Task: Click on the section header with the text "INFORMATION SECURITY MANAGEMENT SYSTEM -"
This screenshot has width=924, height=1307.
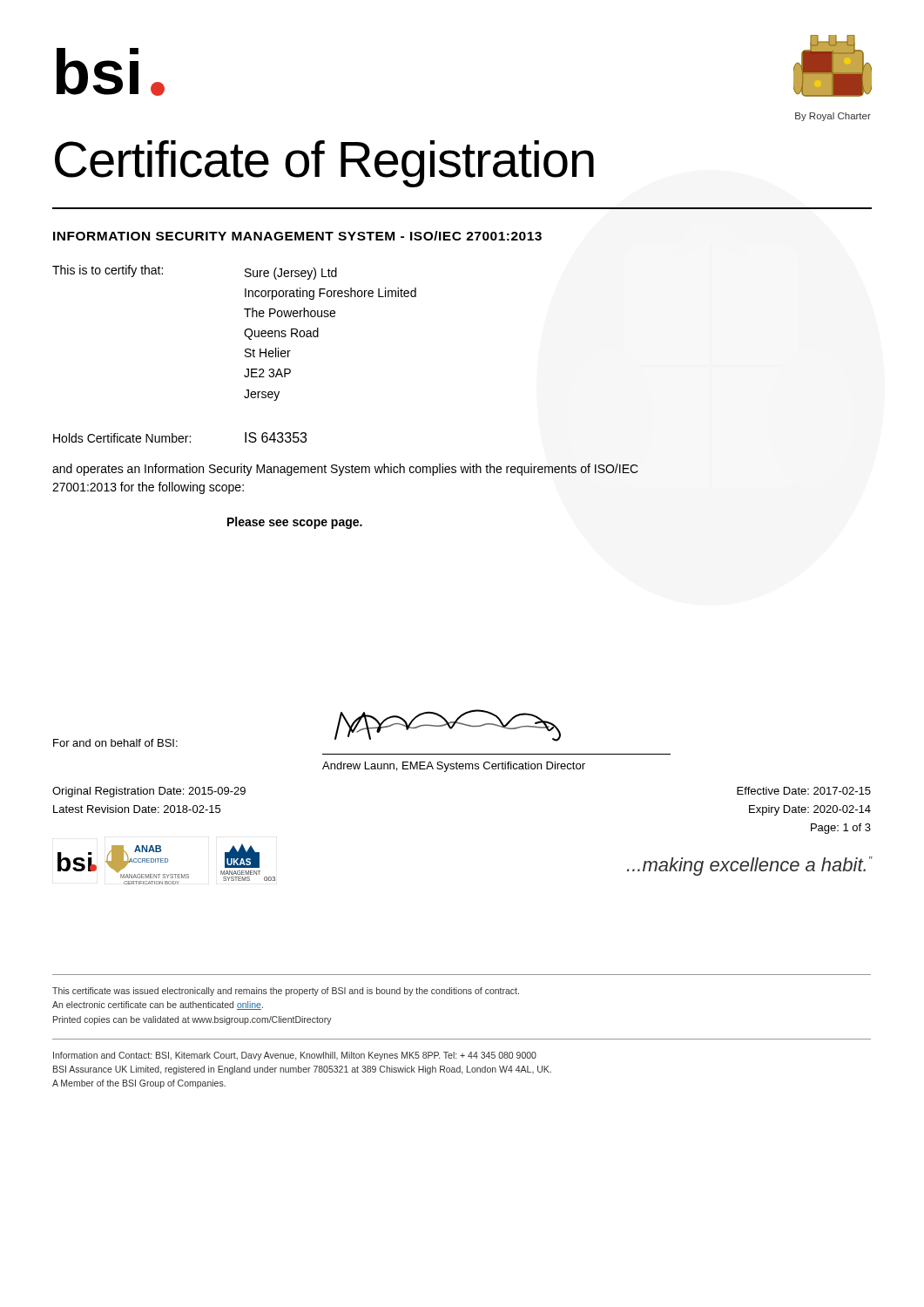Action: (297, 236)
